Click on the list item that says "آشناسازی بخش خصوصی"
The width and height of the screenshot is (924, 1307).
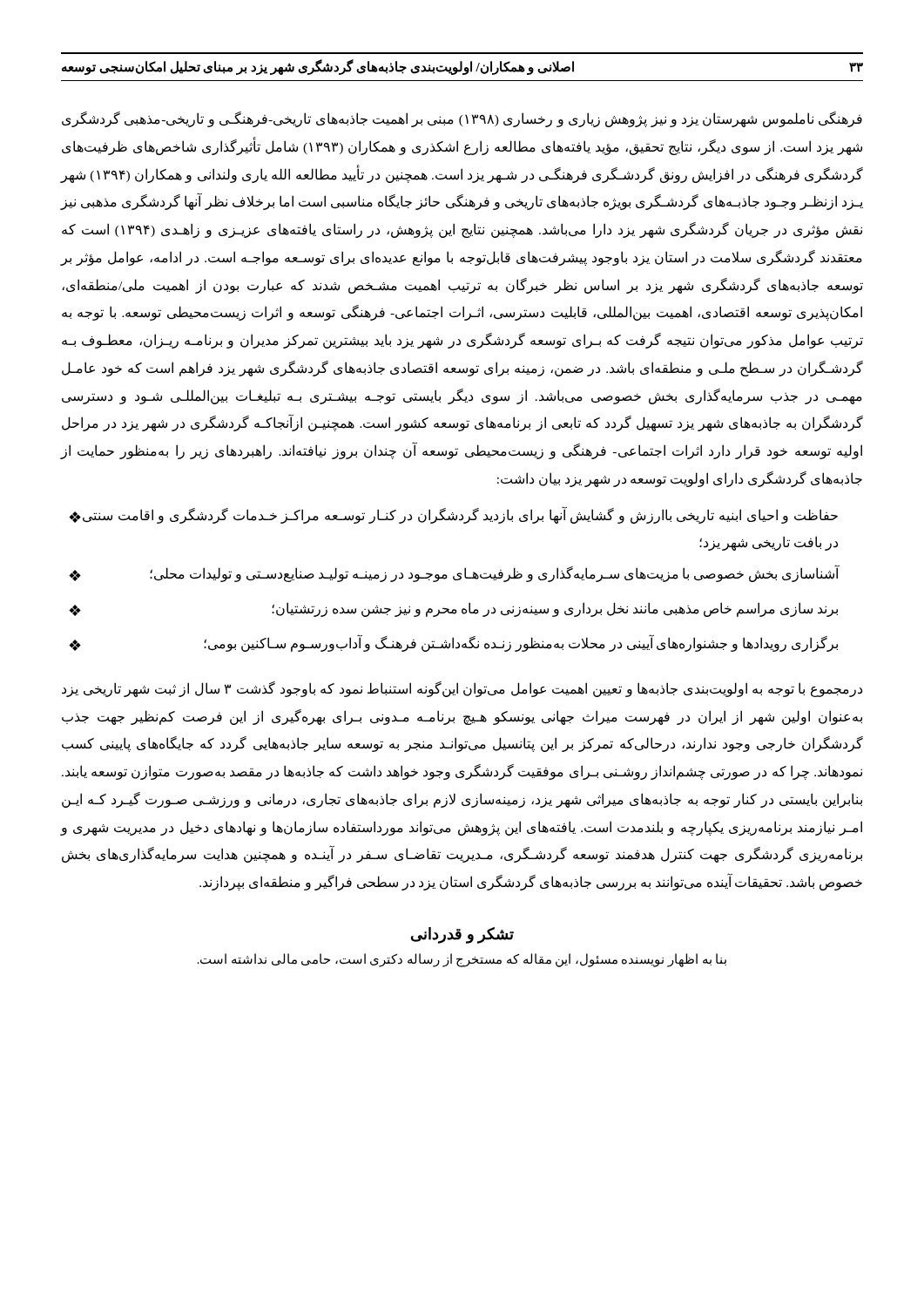[x=462, y=576]
